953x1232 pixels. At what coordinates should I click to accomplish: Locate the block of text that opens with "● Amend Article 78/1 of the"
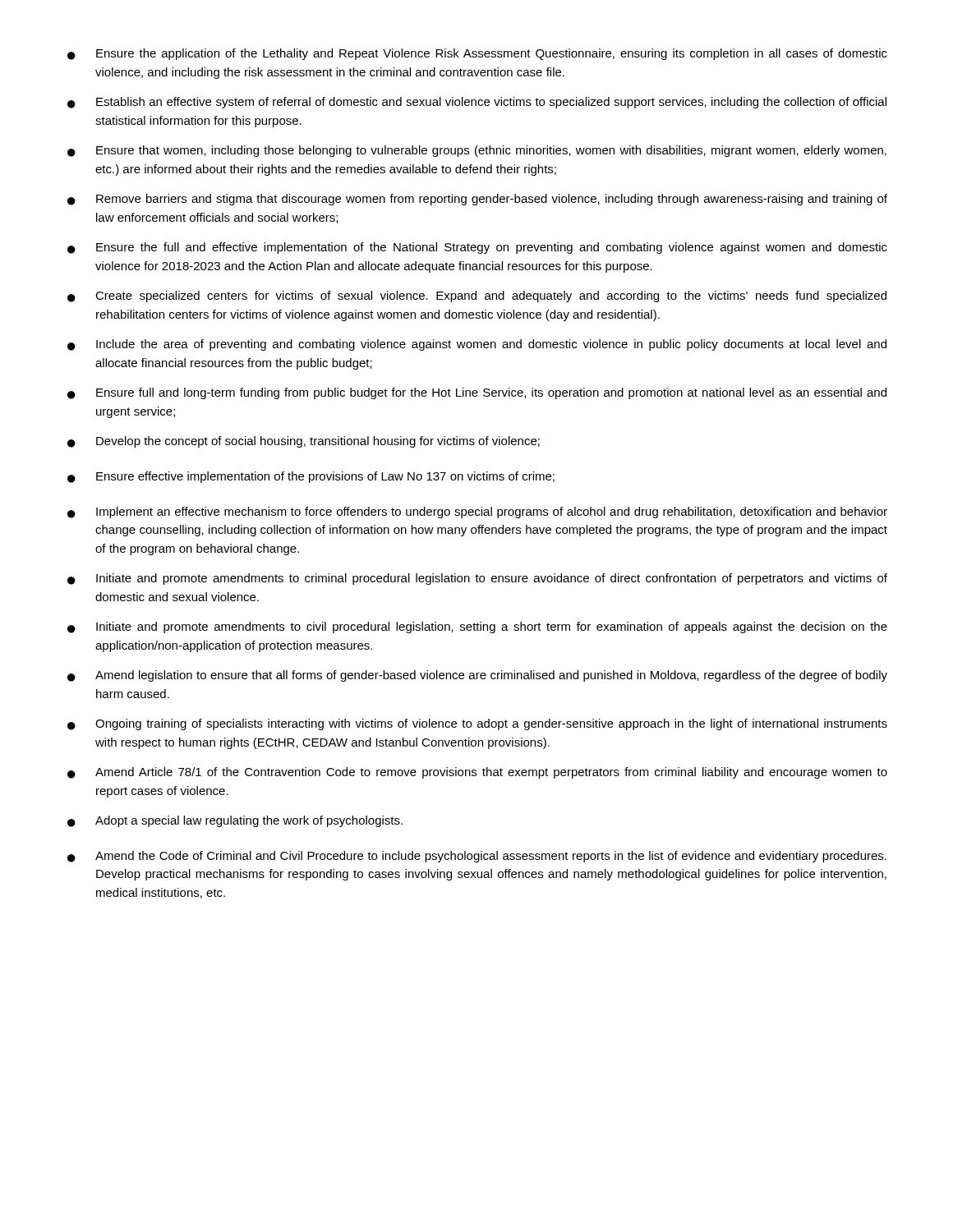(x=476, y=782)
